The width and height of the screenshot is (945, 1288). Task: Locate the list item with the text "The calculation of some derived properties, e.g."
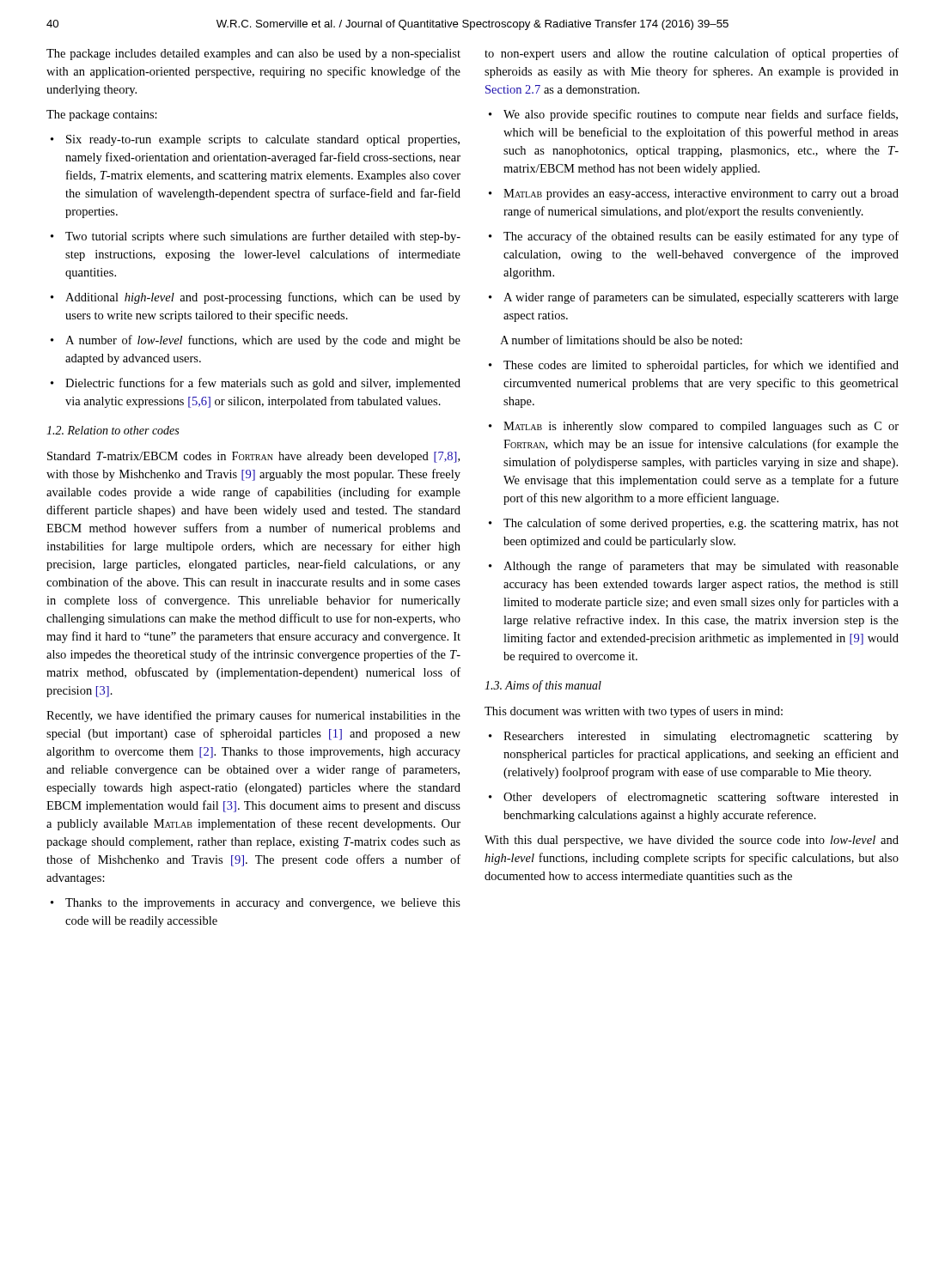(692, 533)
